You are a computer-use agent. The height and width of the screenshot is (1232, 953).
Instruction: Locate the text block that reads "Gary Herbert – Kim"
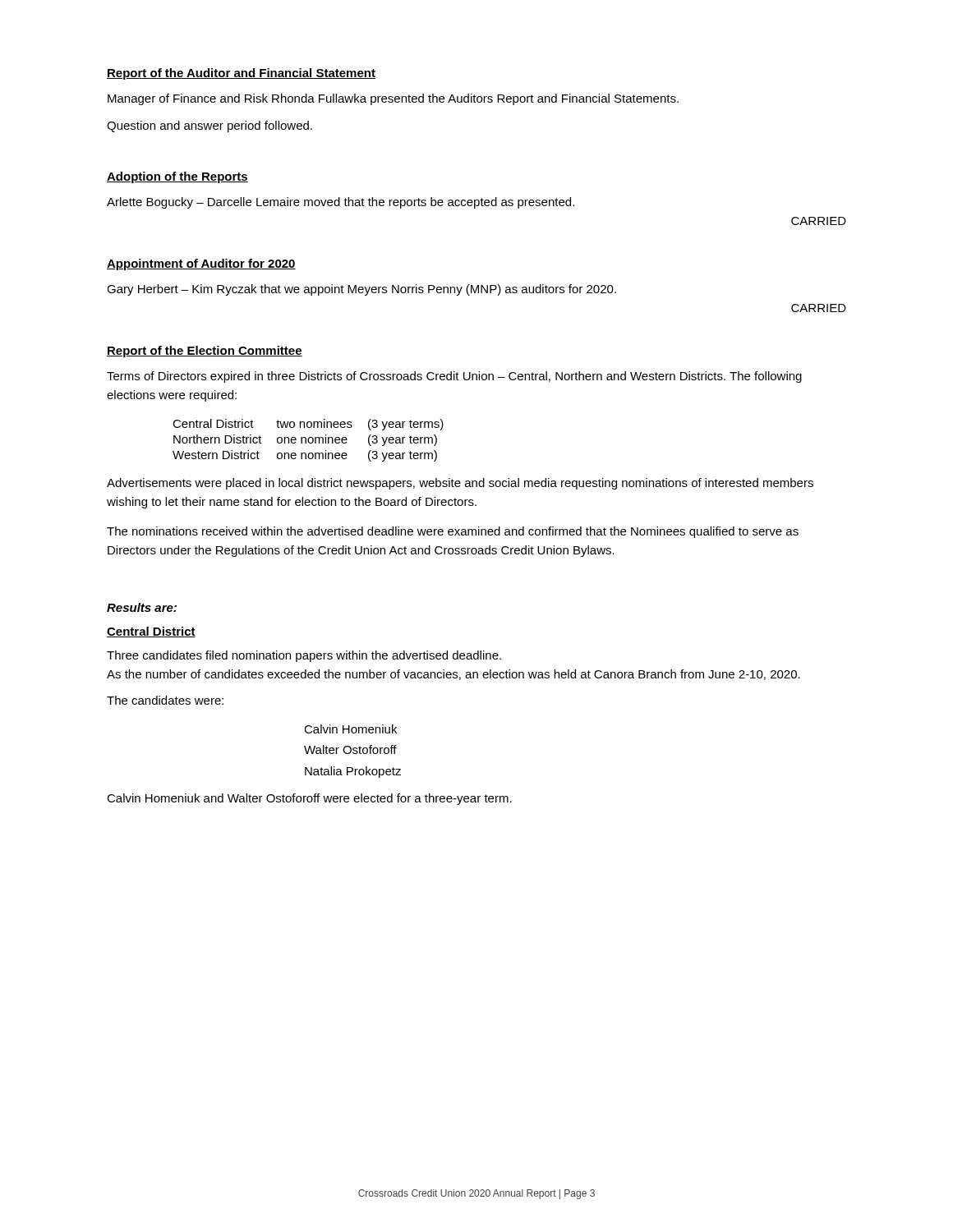[x=476, y=299]
